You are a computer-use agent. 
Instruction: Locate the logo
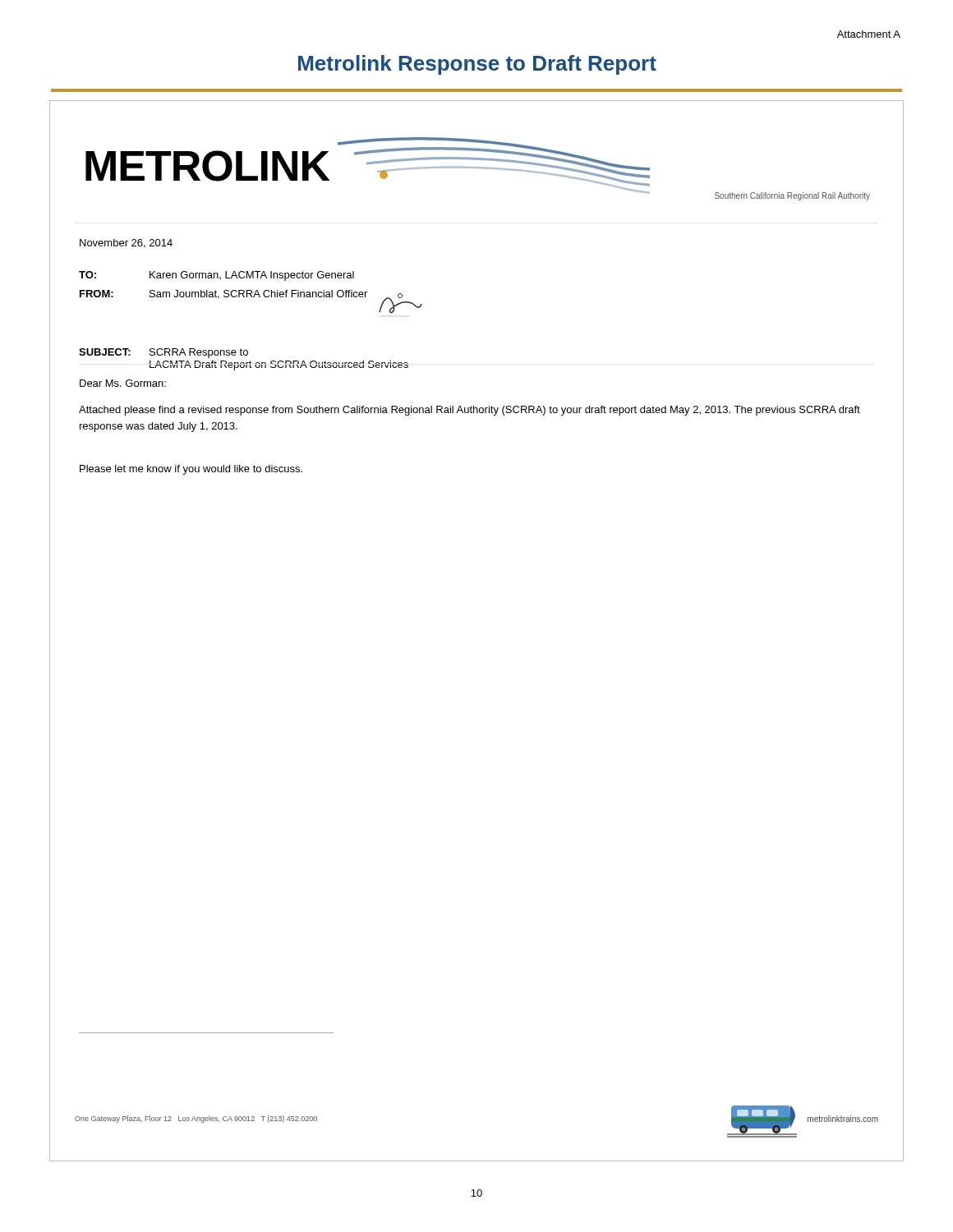476,166
